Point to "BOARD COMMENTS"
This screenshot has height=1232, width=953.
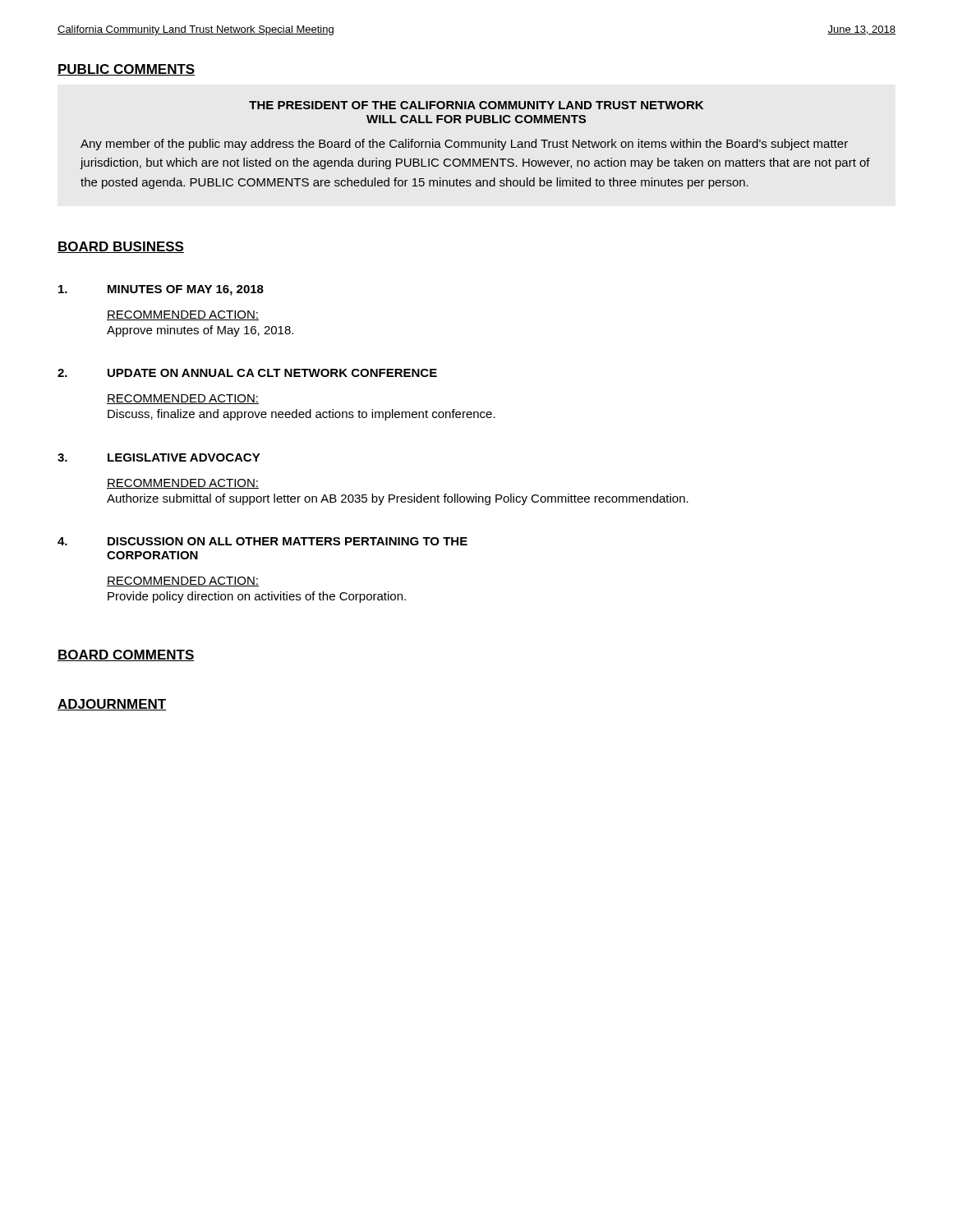pyautogui.click(x=126, y=655)
